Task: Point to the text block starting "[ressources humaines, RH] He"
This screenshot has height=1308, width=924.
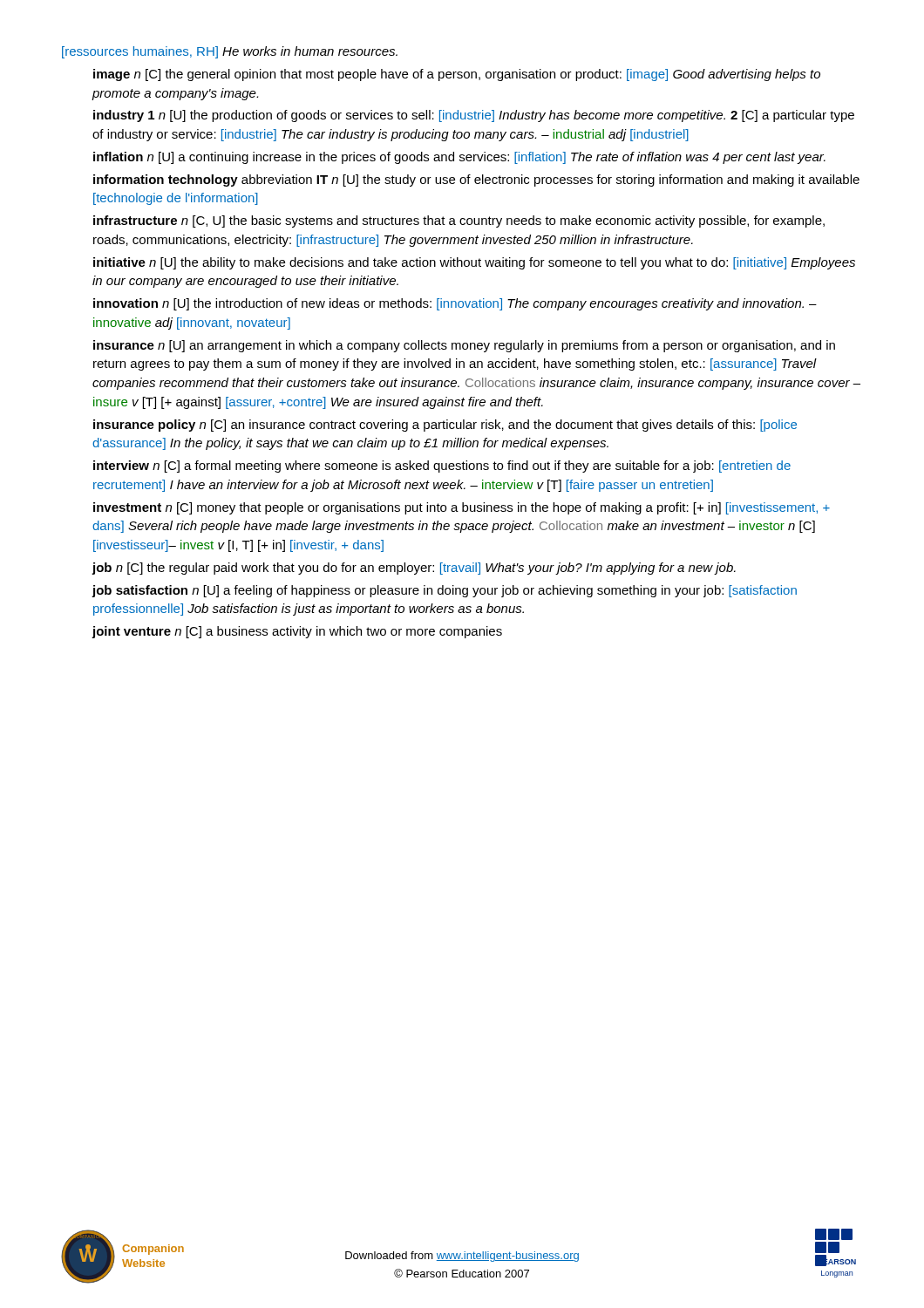Action: [230, 51]
